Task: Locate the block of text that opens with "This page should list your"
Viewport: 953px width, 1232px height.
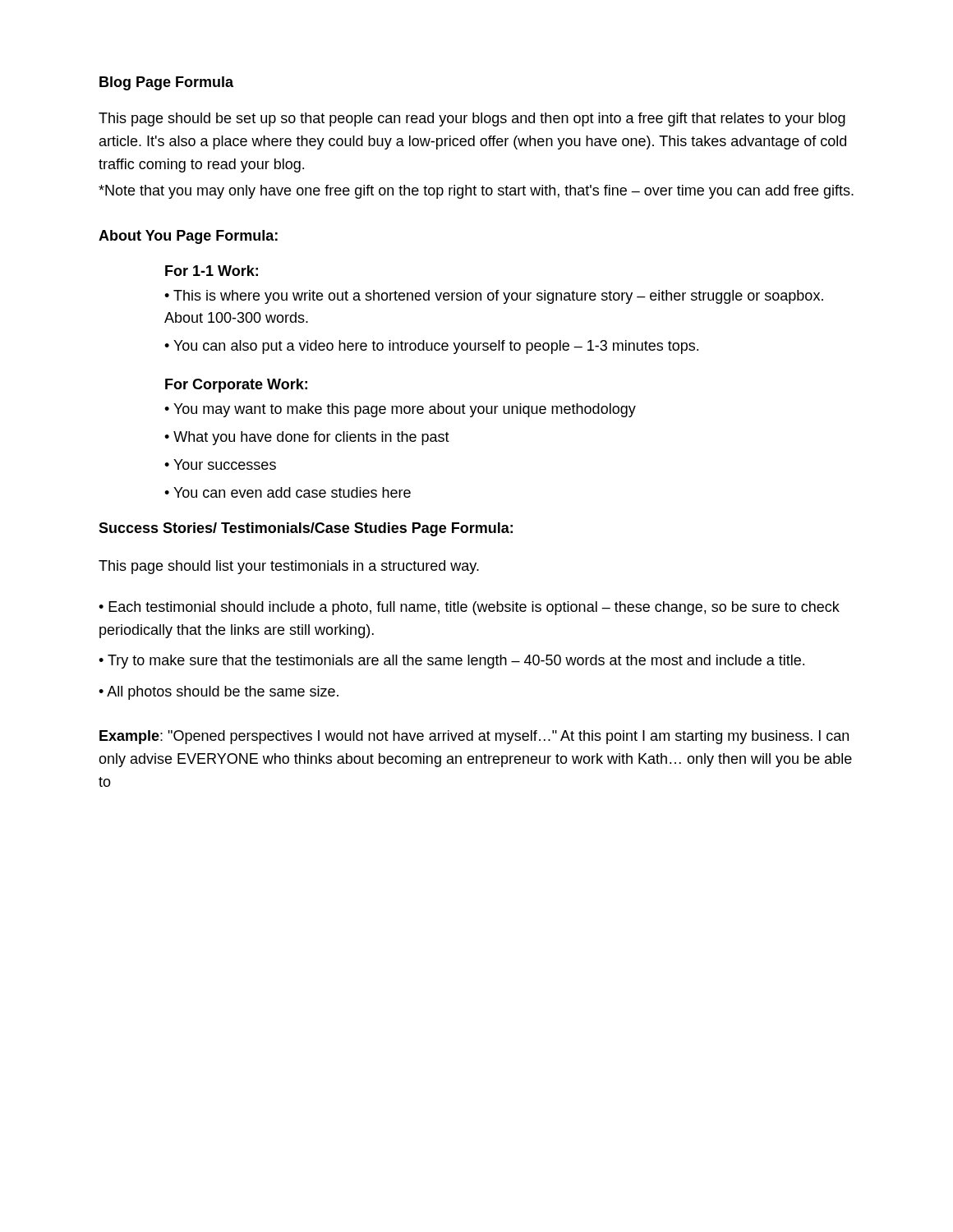Action: (289, 566)
